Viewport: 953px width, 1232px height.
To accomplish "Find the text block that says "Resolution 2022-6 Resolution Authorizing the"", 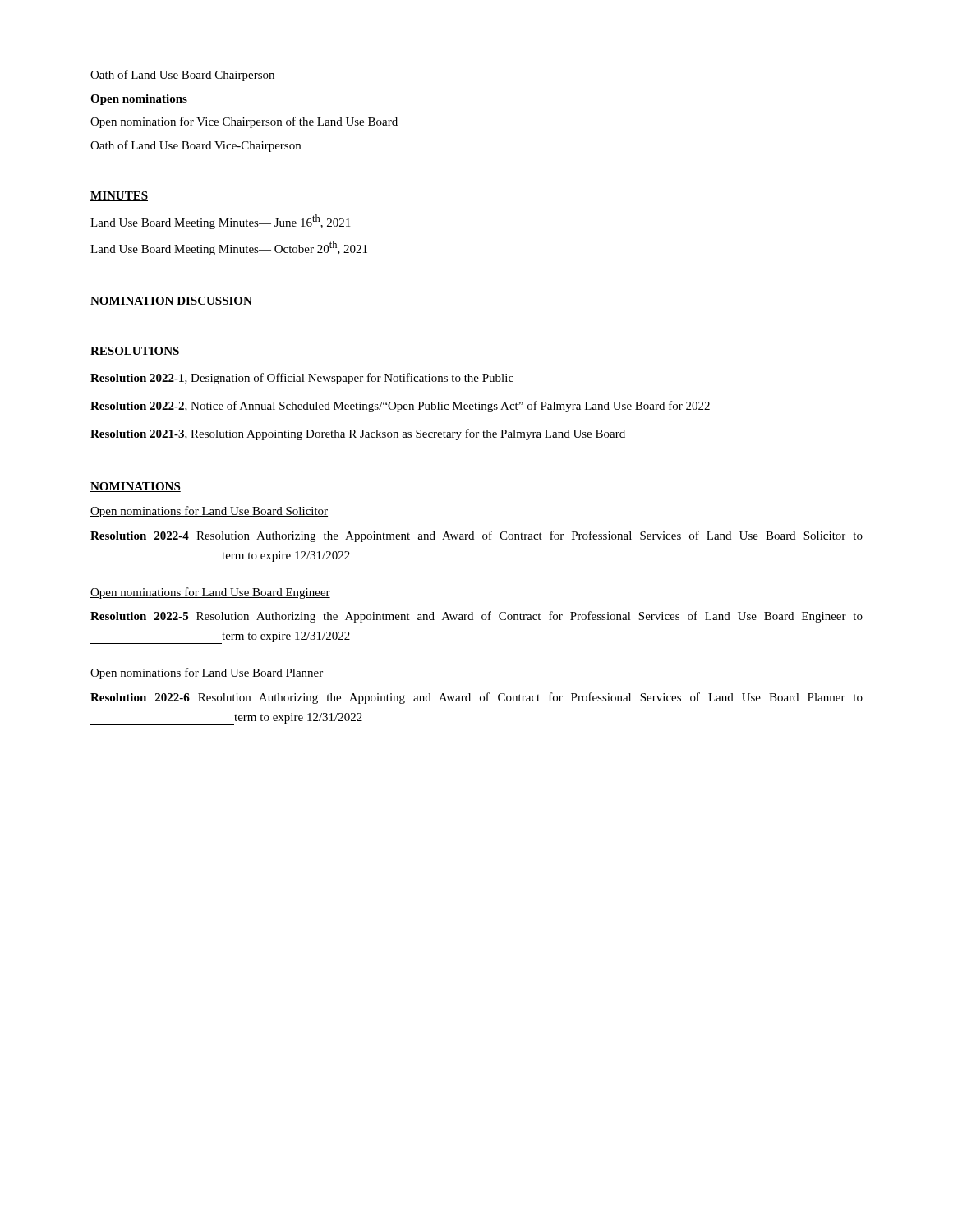I will coord(476,708).
